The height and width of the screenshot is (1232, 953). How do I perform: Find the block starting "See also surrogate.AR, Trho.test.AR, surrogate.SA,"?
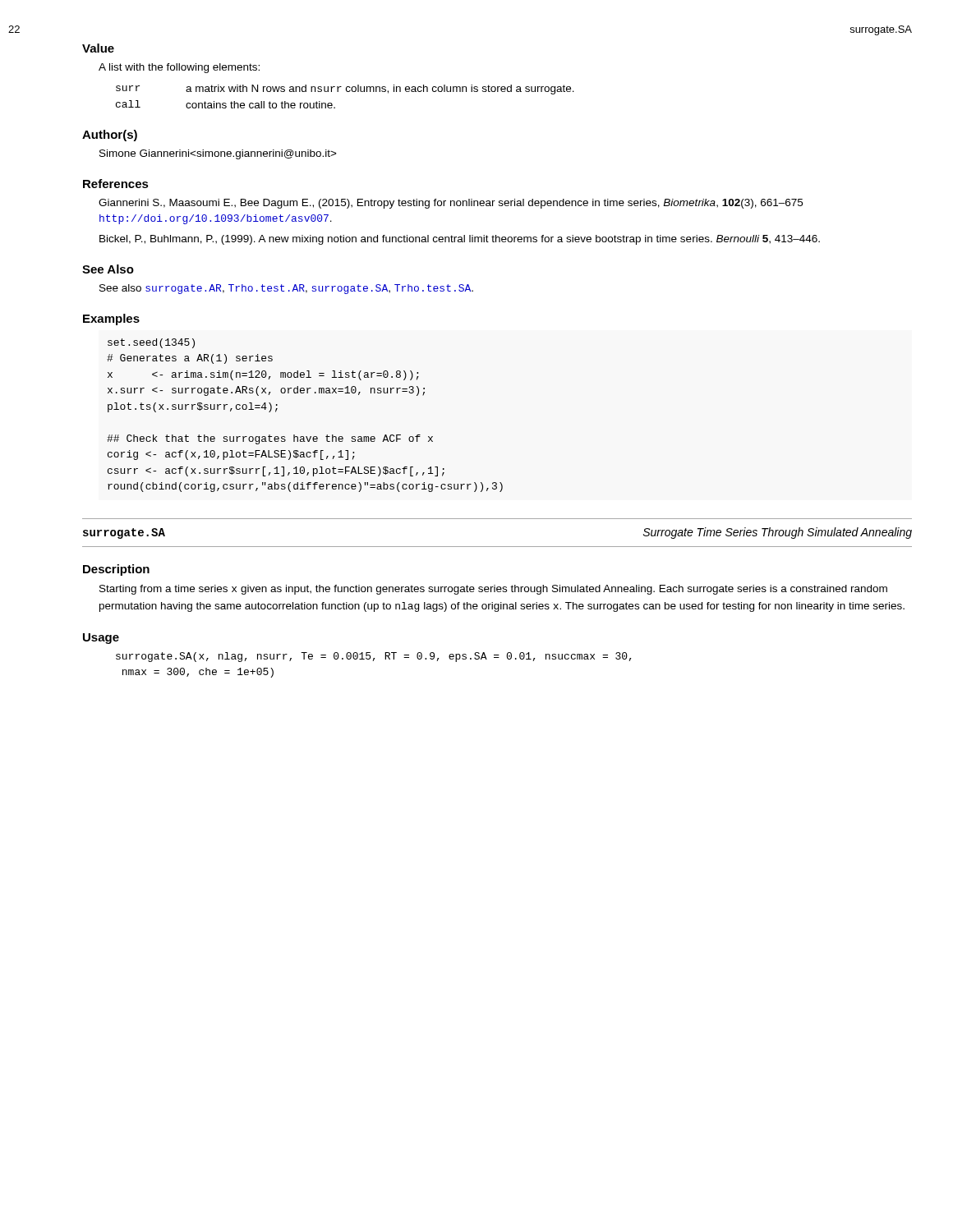pyautogui.click(x=286, y=288)
